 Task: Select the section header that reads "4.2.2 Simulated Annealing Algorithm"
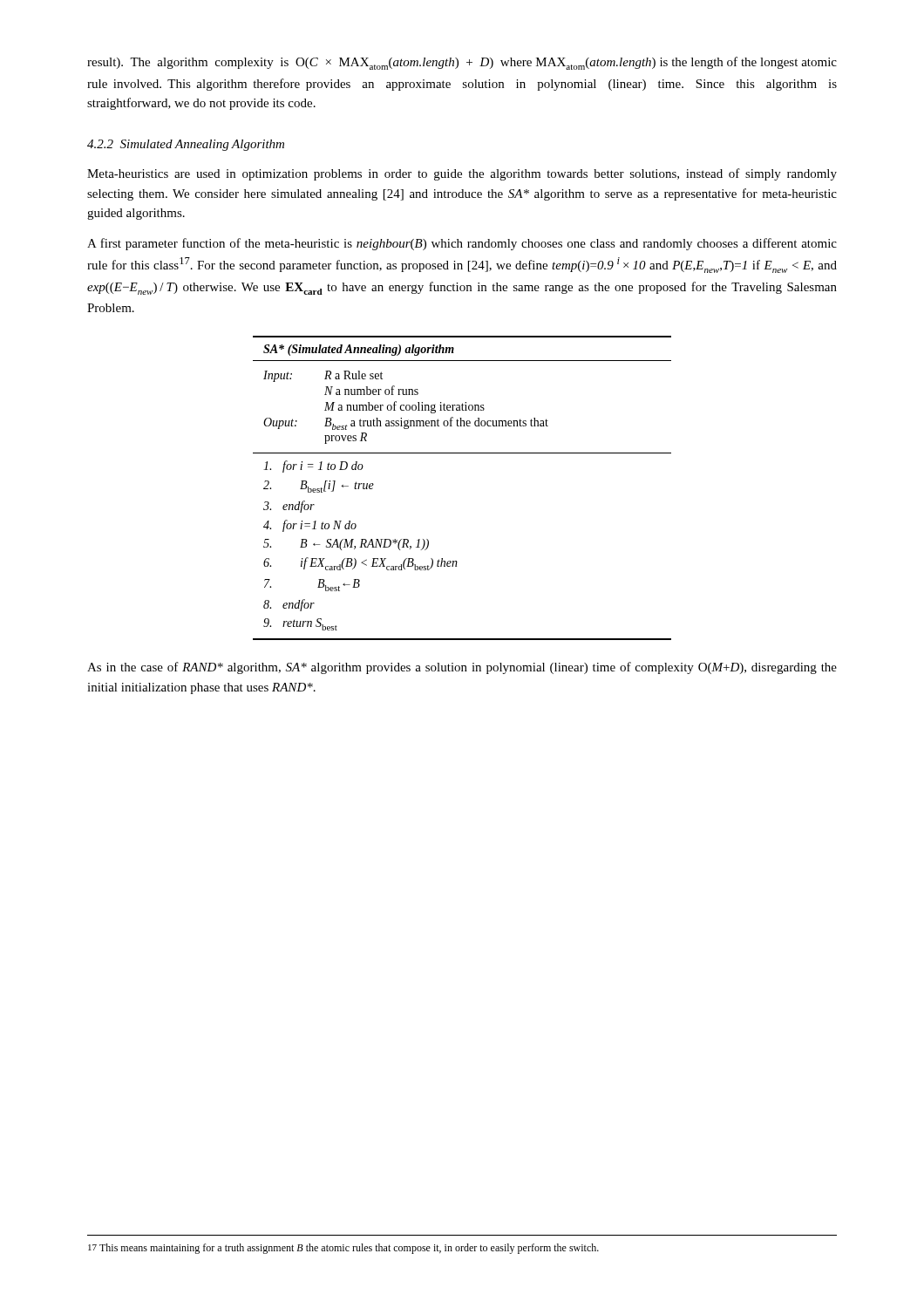(x=186, y=145)
